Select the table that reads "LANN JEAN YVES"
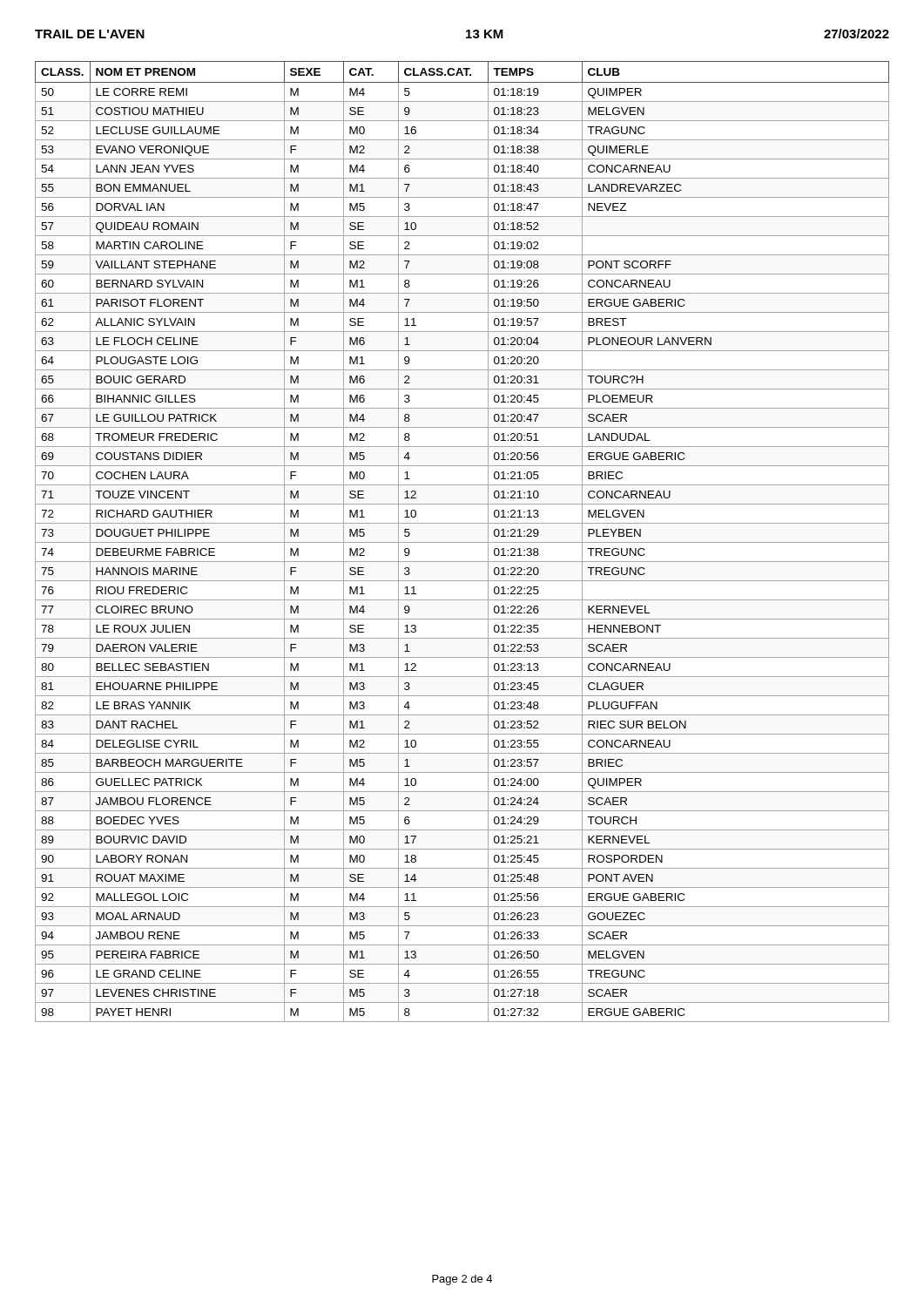924x1307 pixels. pyautogui.click(x=462, y=542)
